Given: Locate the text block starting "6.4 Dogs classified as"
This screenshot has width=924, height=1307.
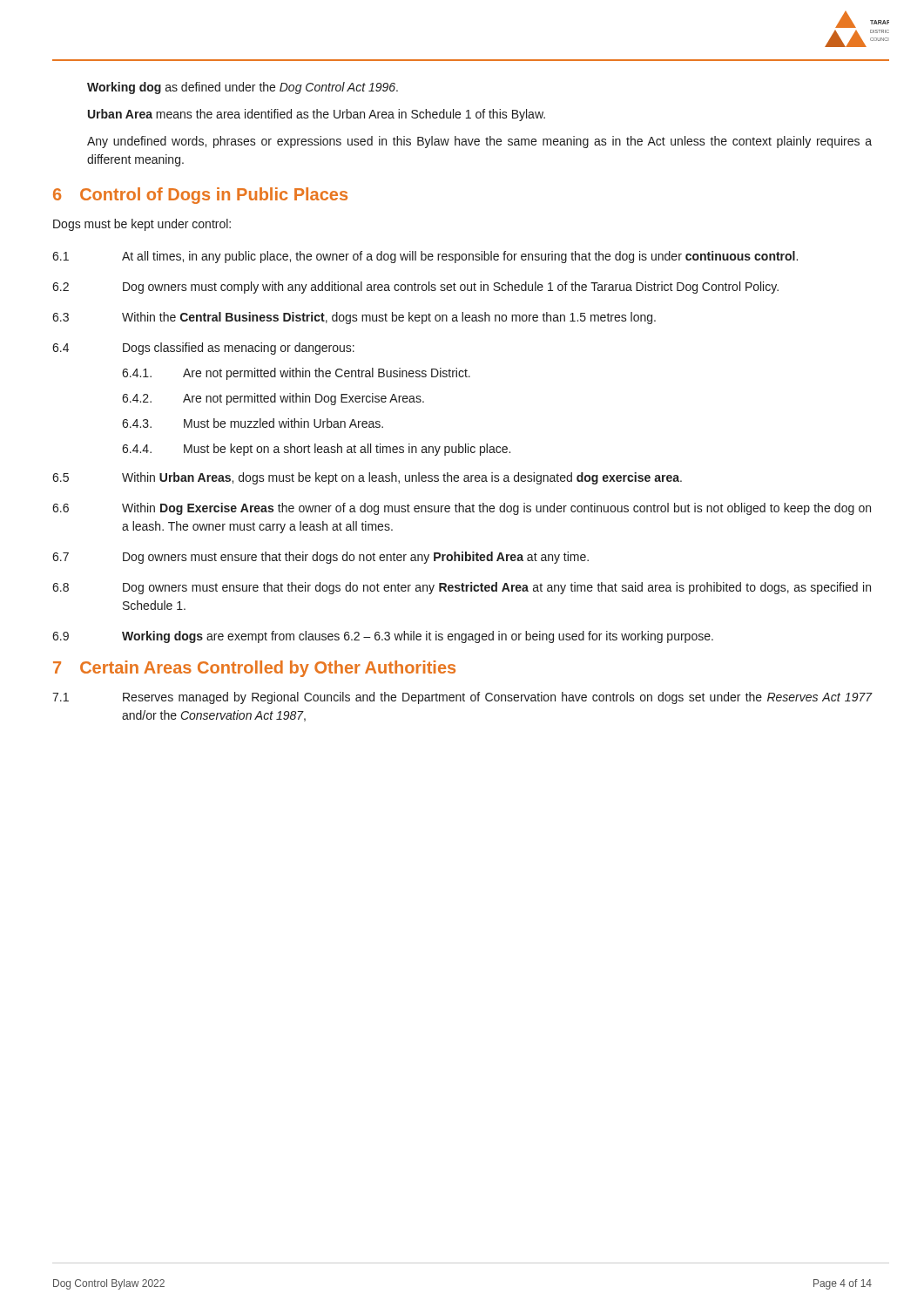Looking at the screenshot, I should (x=203, y=349).
